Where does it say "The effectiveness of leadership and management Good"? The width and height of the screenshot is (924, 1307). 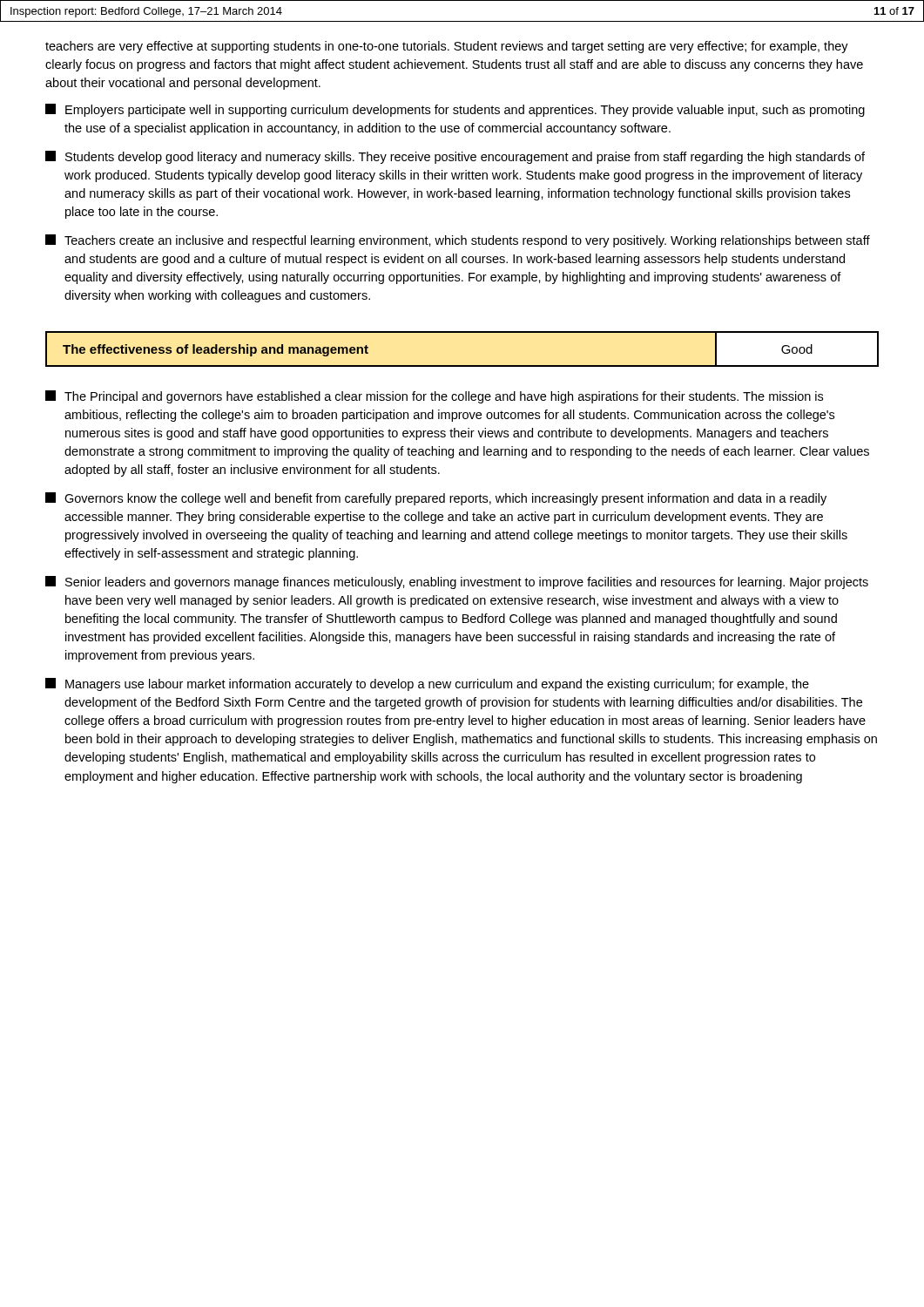tap(462, 349)
